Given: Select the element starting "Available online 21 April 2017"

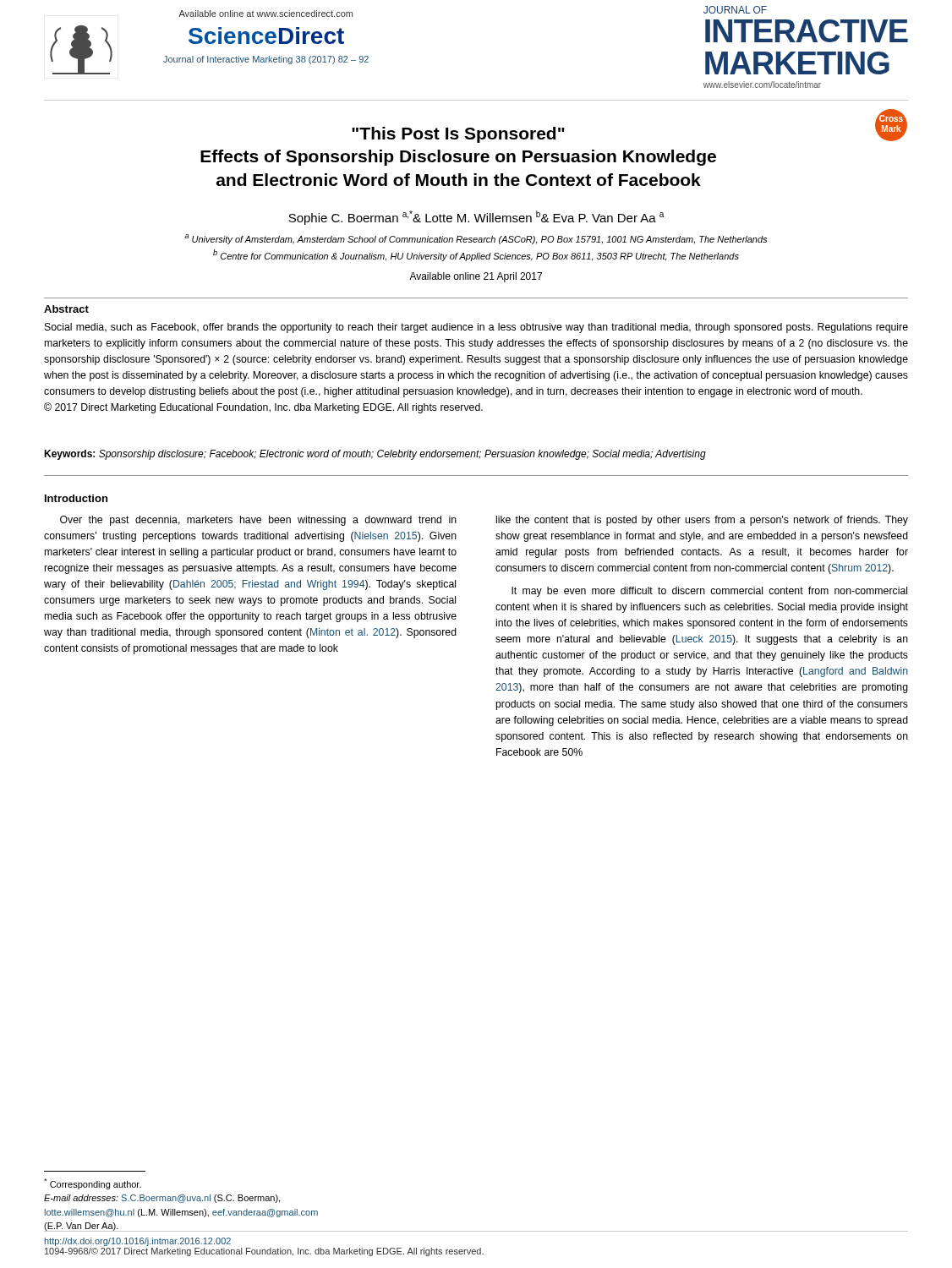Looking at the screenshot, I should click(x=476, y=276).
